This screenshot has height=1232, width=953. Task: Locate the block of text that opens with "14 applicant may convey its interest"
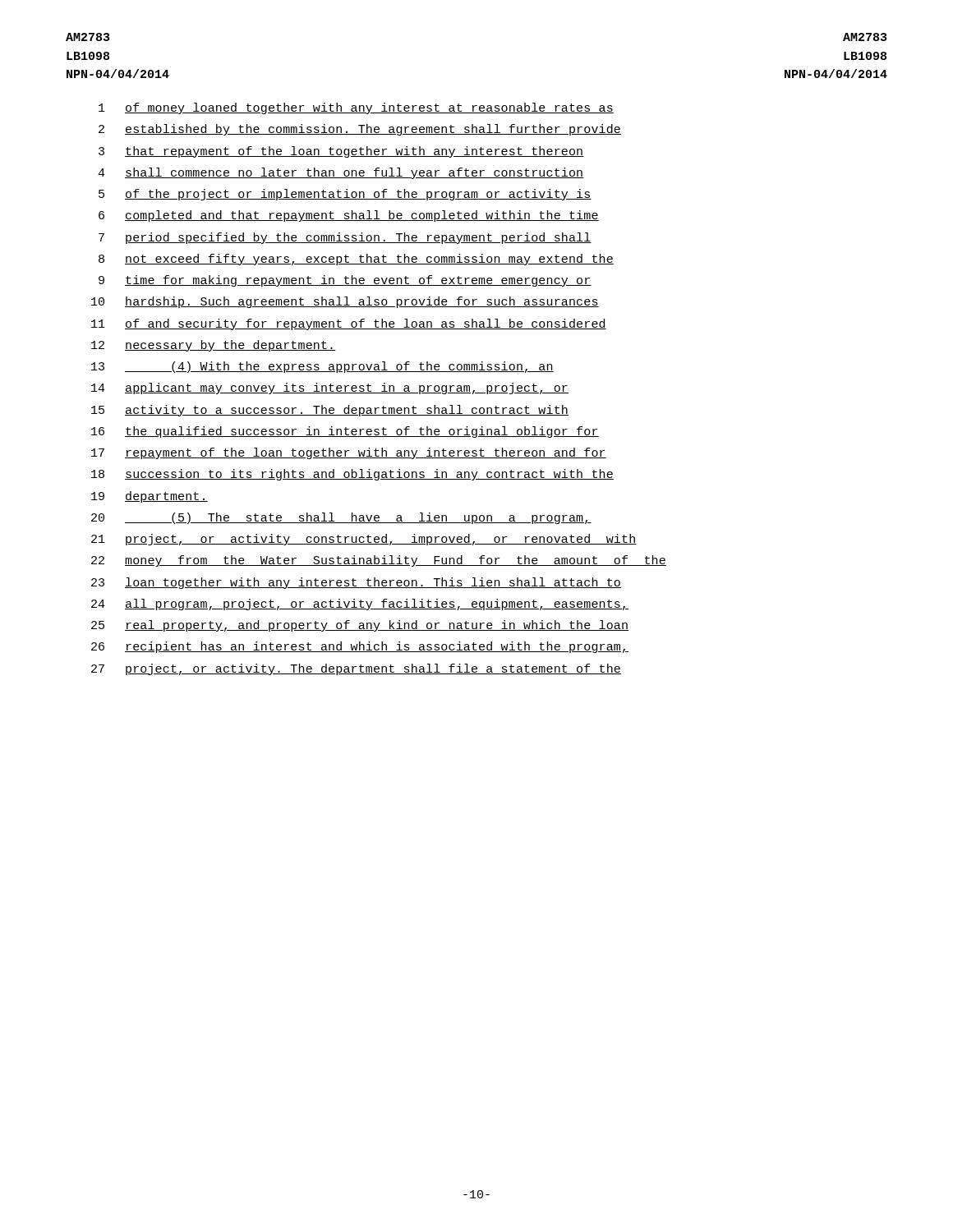tap(476, 390)
